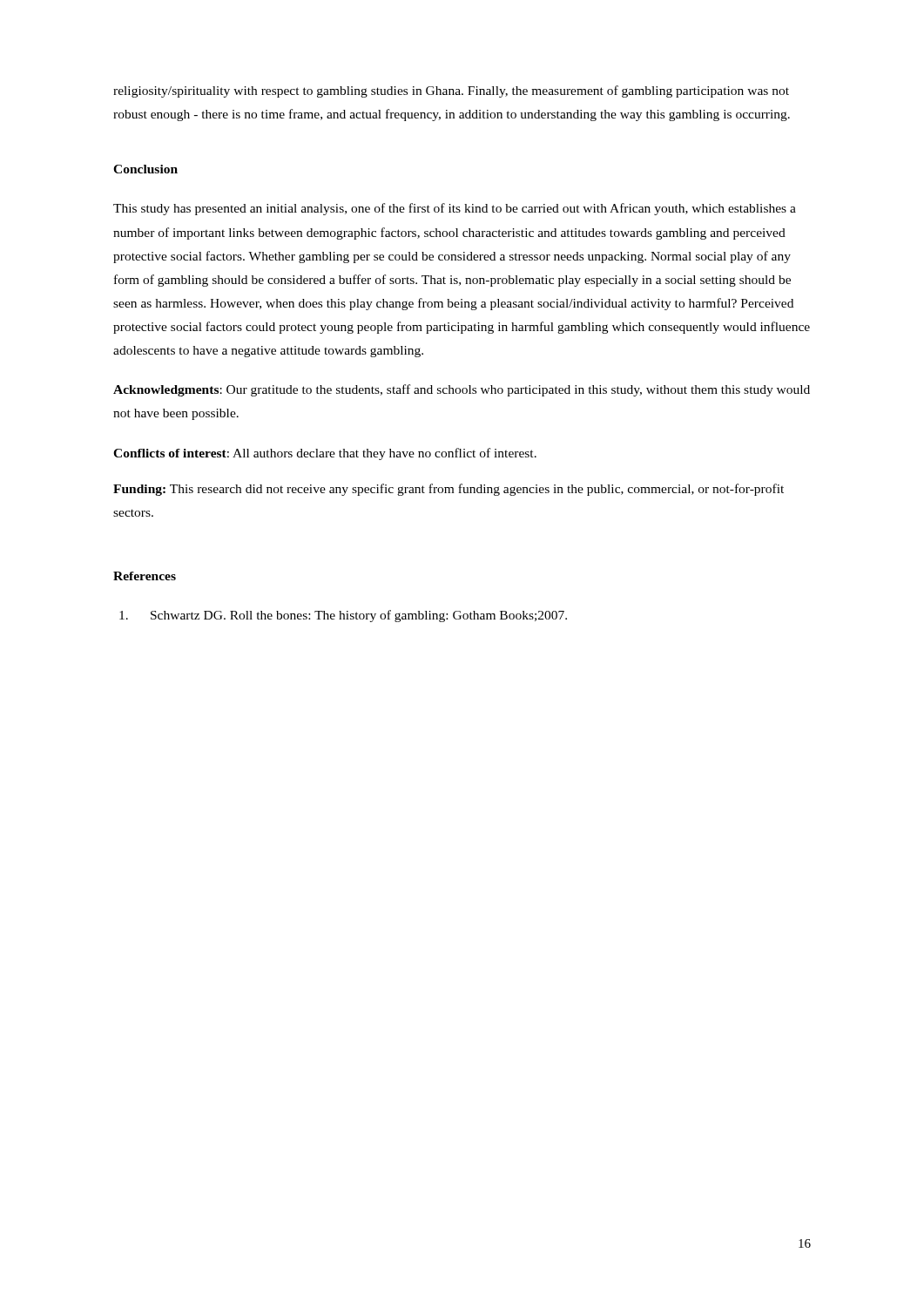Locate the block of text that opens with "Funding: This research did not receive any"
This screenshot has height=1307, width=924.
pyautogui.click(x=449, y=500)
